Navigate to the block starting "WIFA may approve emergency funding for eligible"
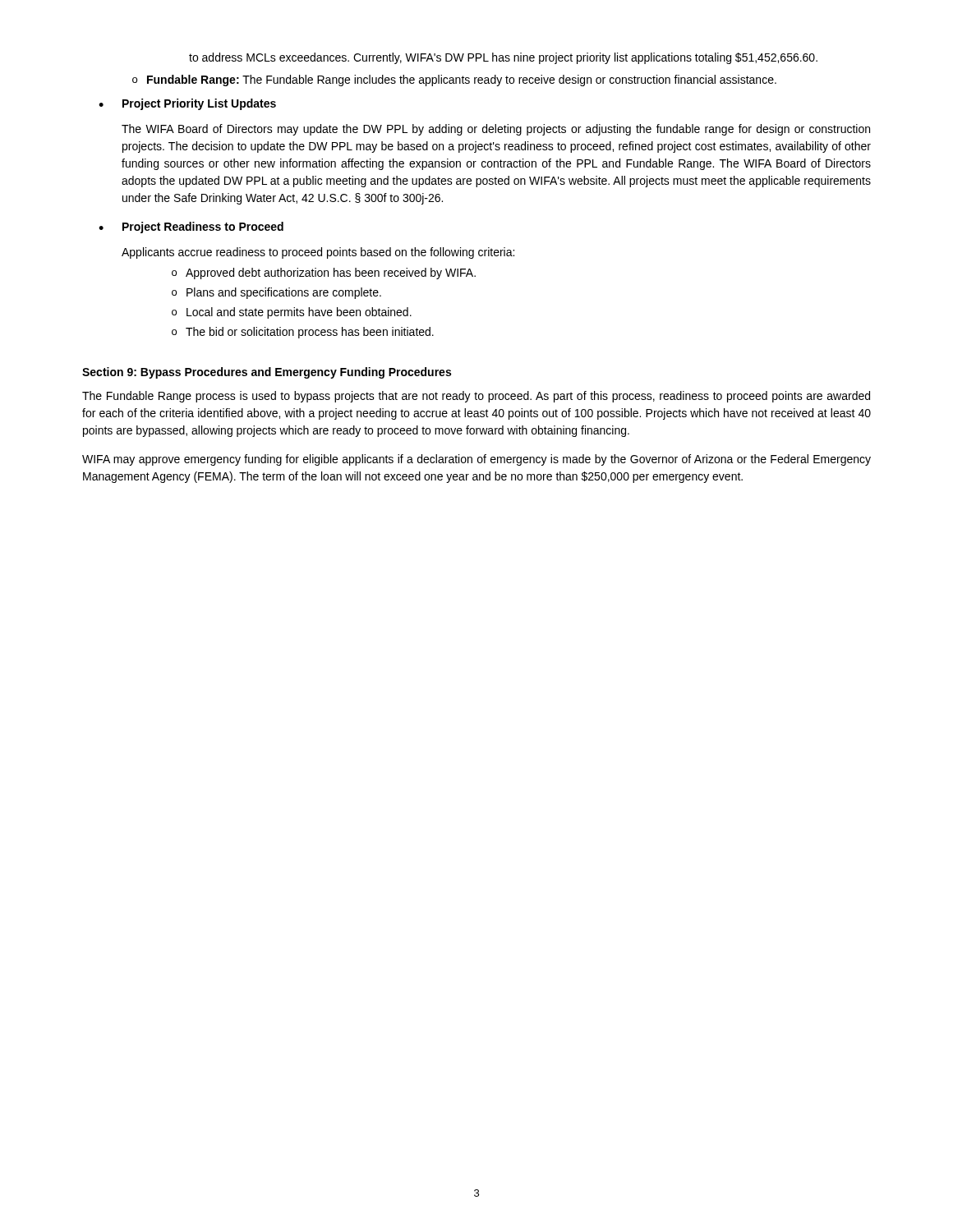 point(476,468)
